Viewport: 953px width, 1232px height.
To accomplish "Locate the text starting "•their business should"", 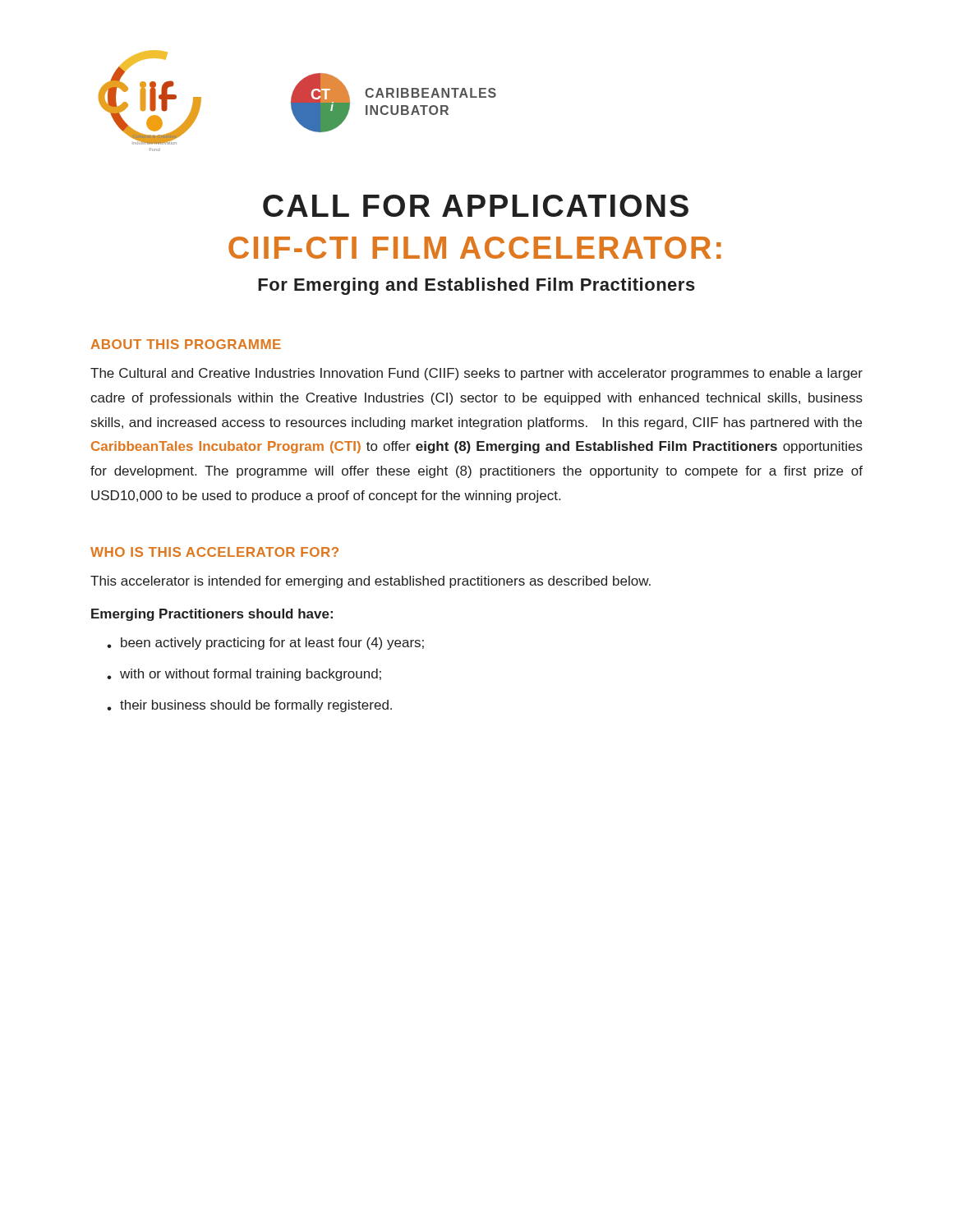I will [x=250, y=707].
